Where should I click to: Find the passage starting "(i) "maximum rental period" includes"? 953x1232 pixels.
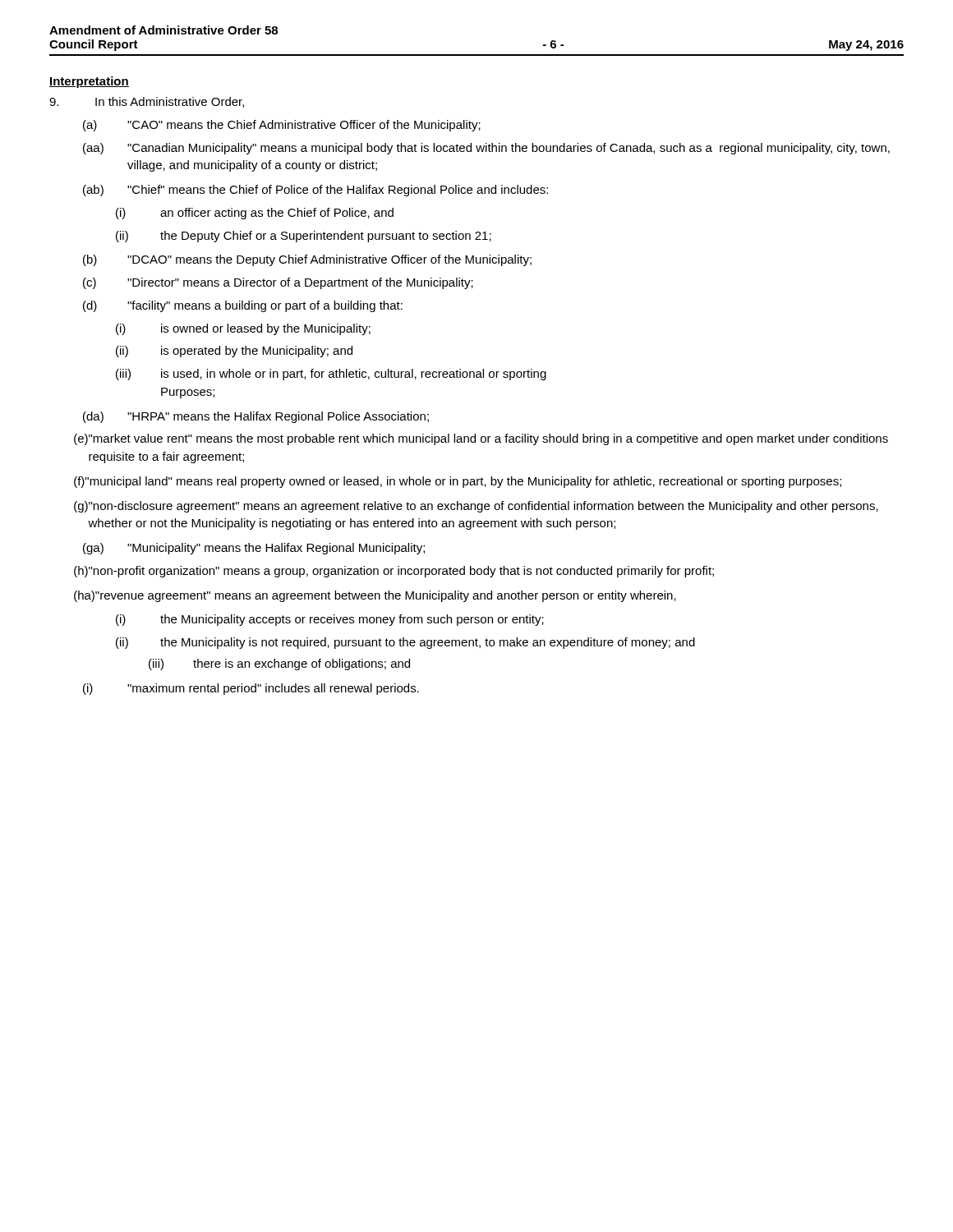(x=251, y=689)
